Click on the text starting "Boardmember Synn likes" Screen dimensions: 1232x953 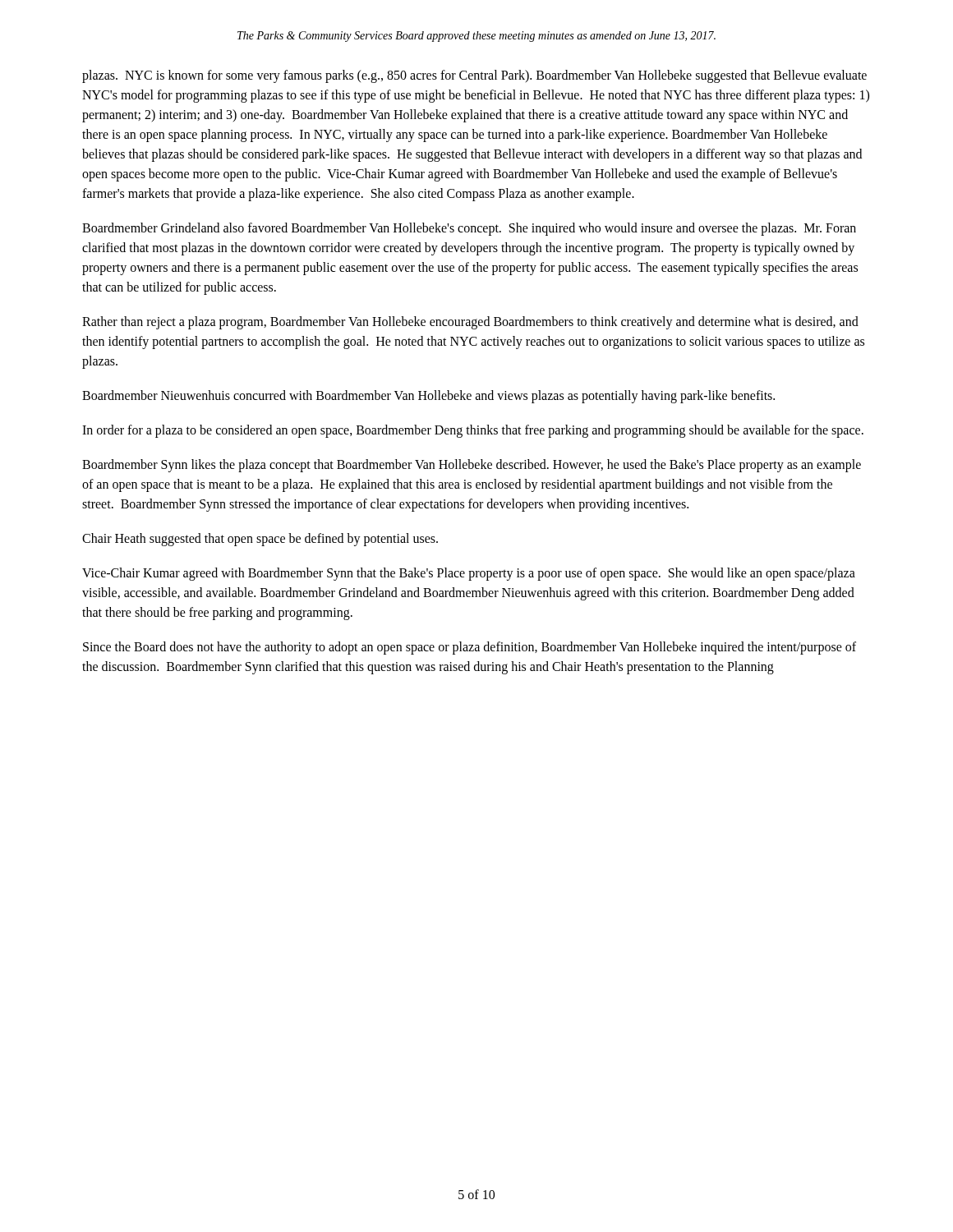472,484
